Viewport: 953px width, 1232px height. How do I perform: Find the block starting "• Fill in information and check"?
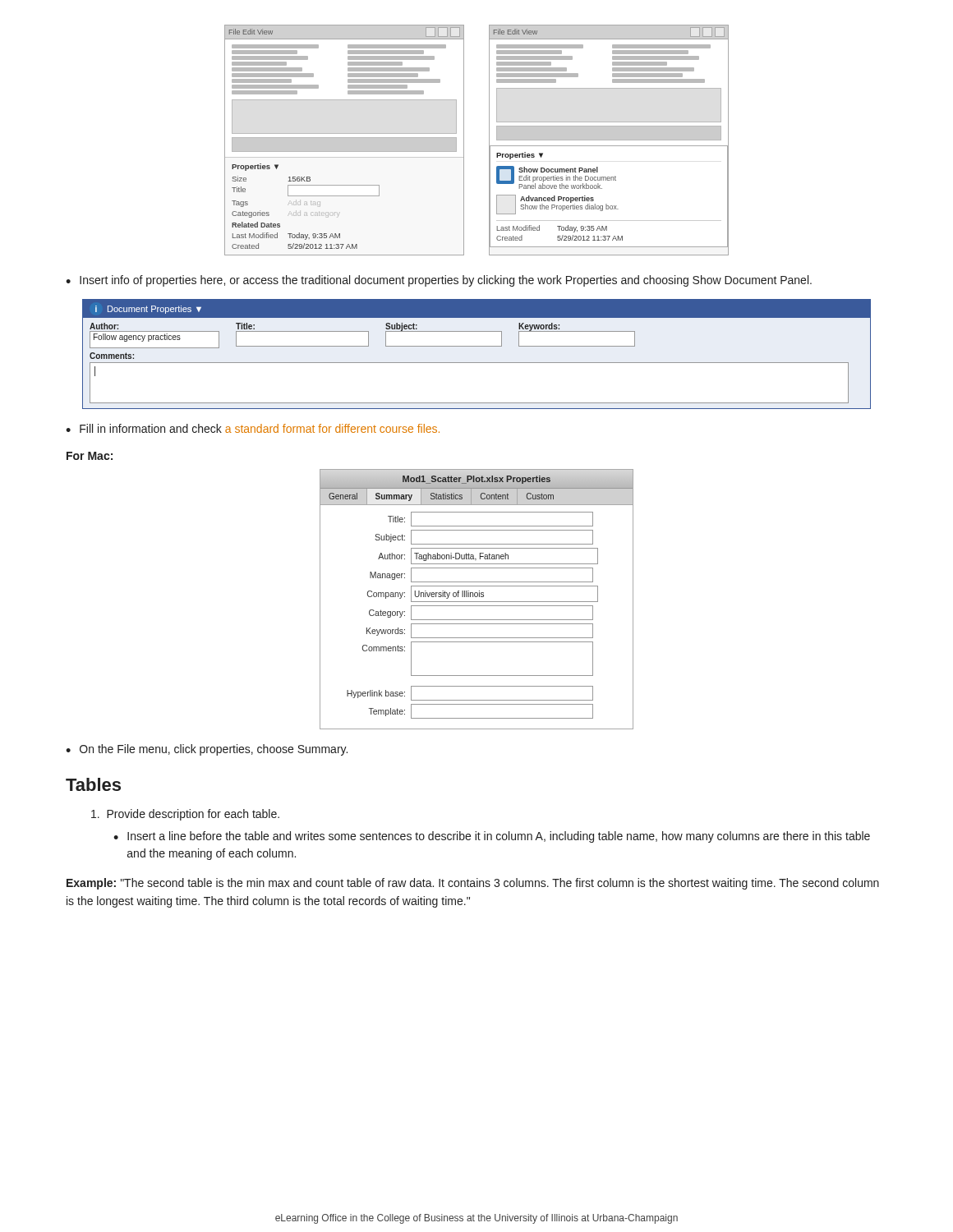[x=253, y=429]
